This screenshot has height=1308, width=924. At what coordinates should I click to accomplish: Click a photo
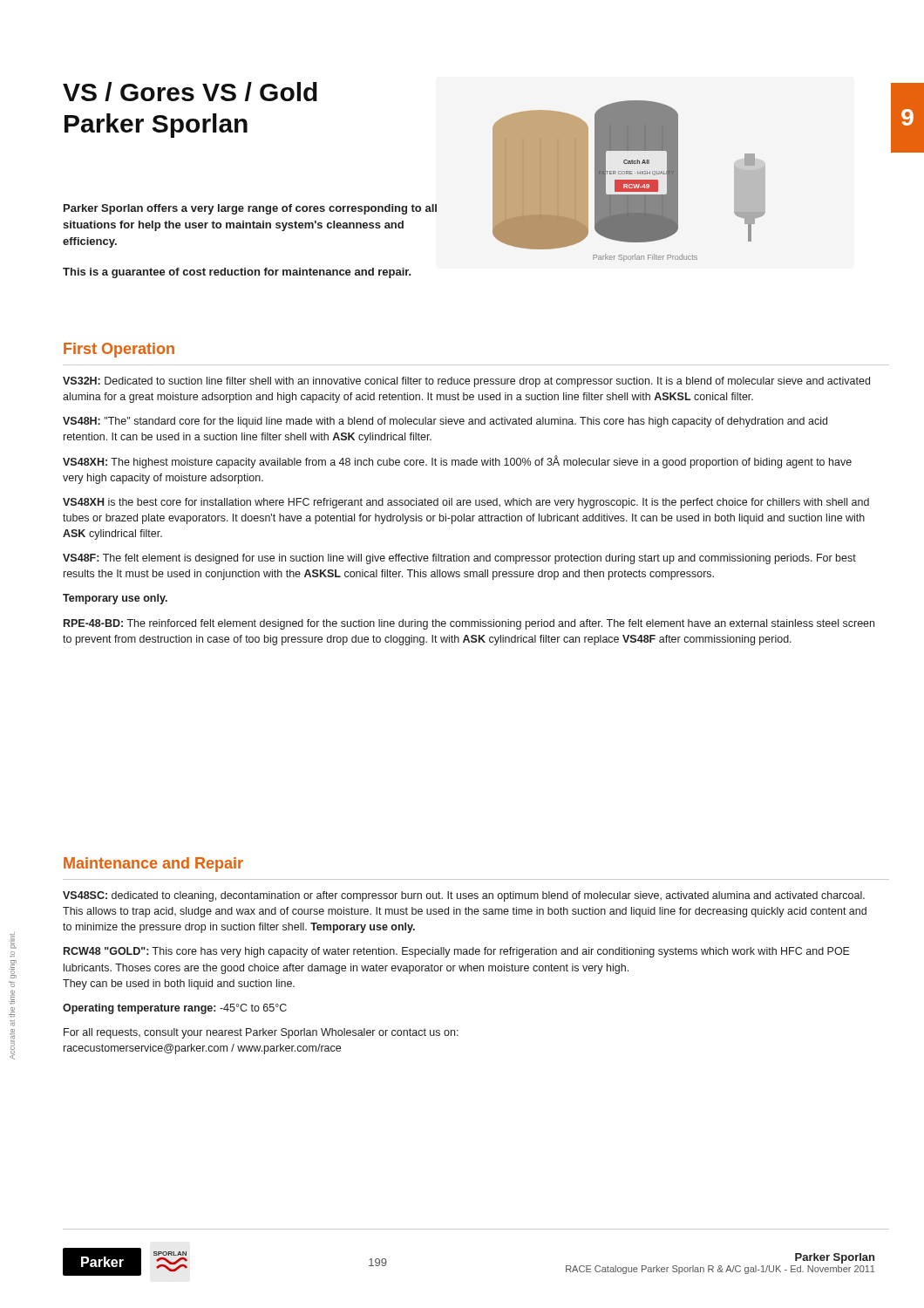point(645,173)
